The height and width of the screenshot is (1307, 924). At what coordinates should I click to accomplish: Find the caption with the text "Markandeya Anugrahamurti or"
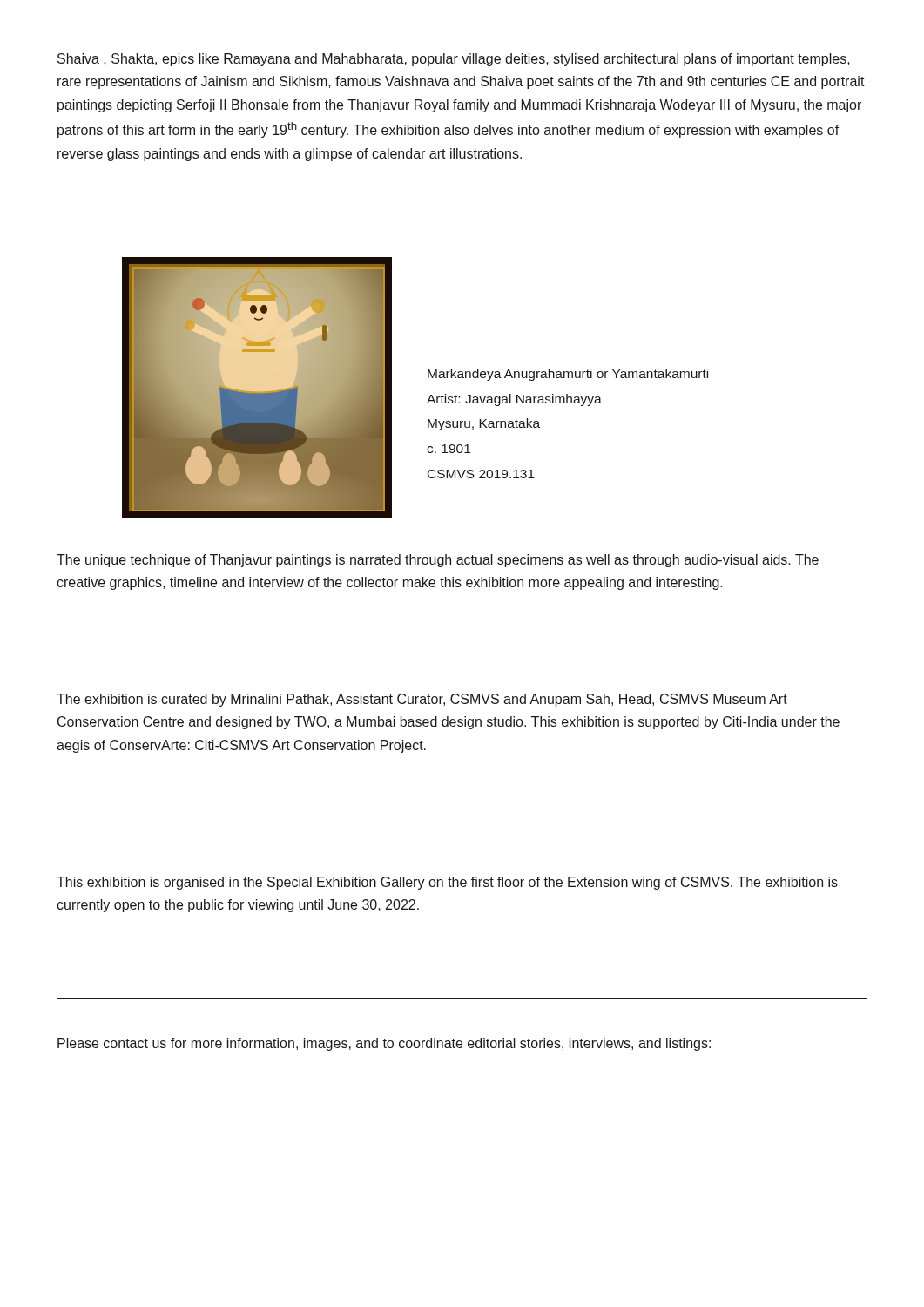[568, 375]
